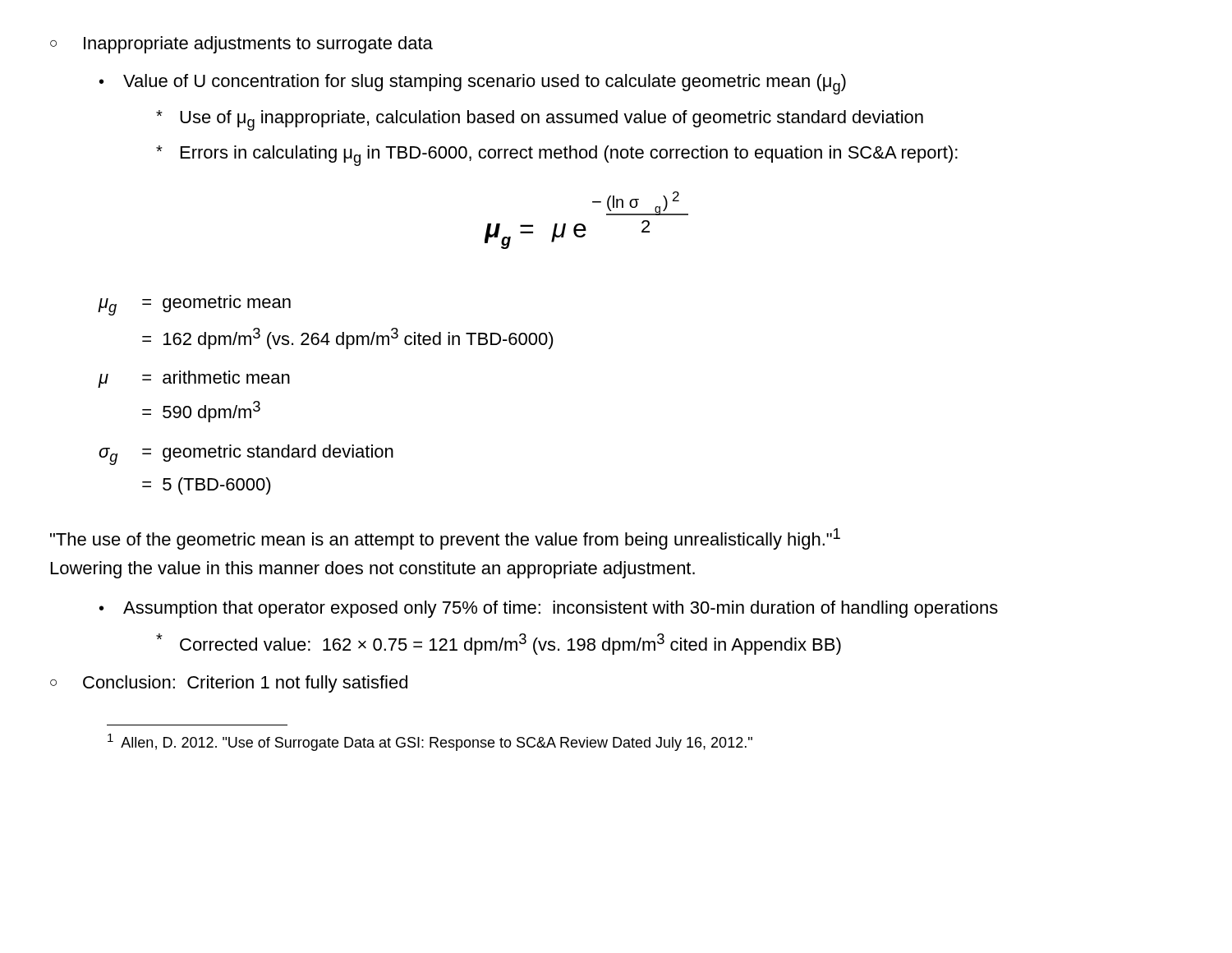Screen dimensions: 953x1232
Task: Where is the passage that starts "* Corrected value: 162 × 0.75"?
Action: tap(669, 643)
